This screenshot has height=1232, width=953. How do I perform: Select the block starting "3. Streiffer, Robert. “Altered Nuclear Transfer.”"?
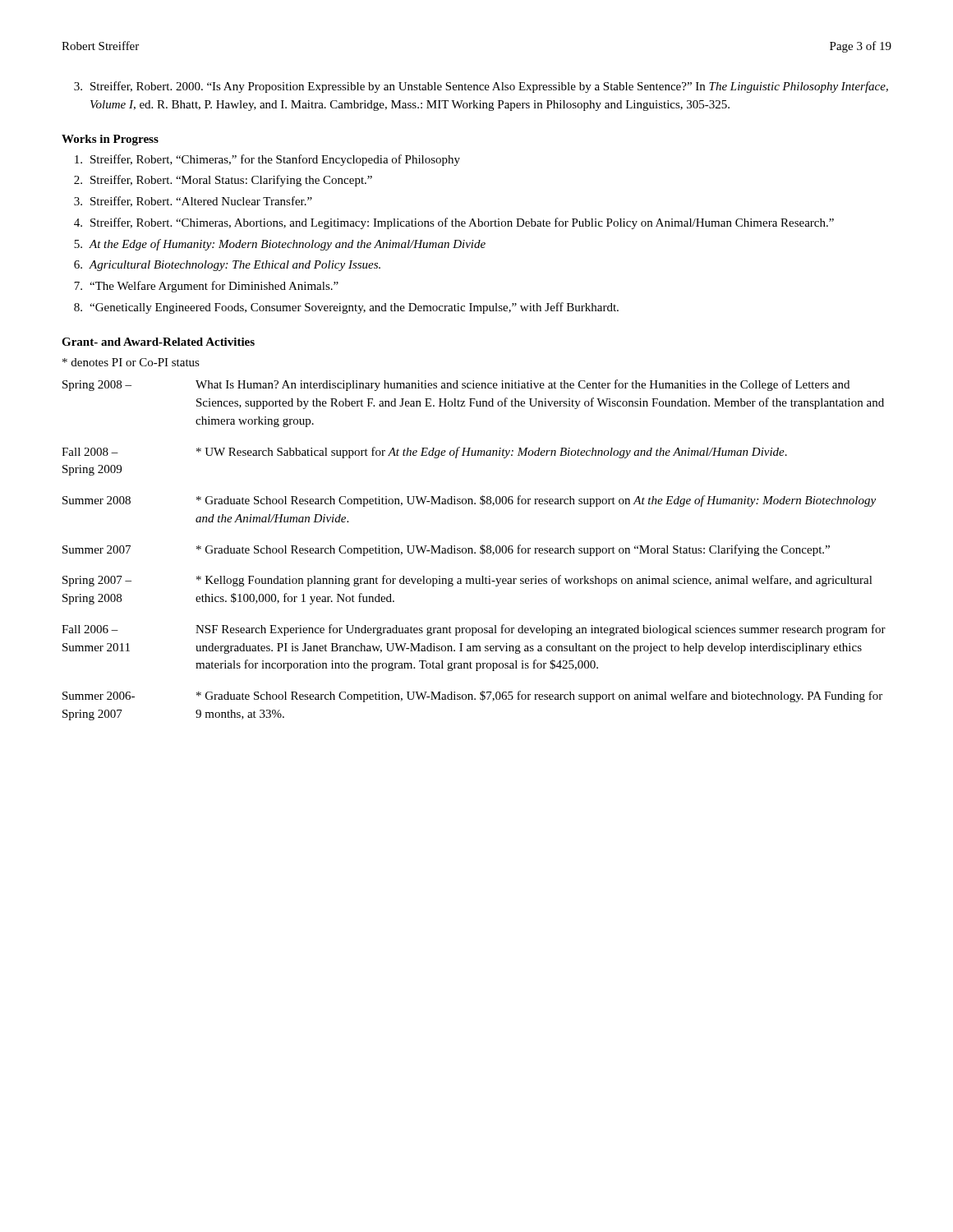click(193, 202)
